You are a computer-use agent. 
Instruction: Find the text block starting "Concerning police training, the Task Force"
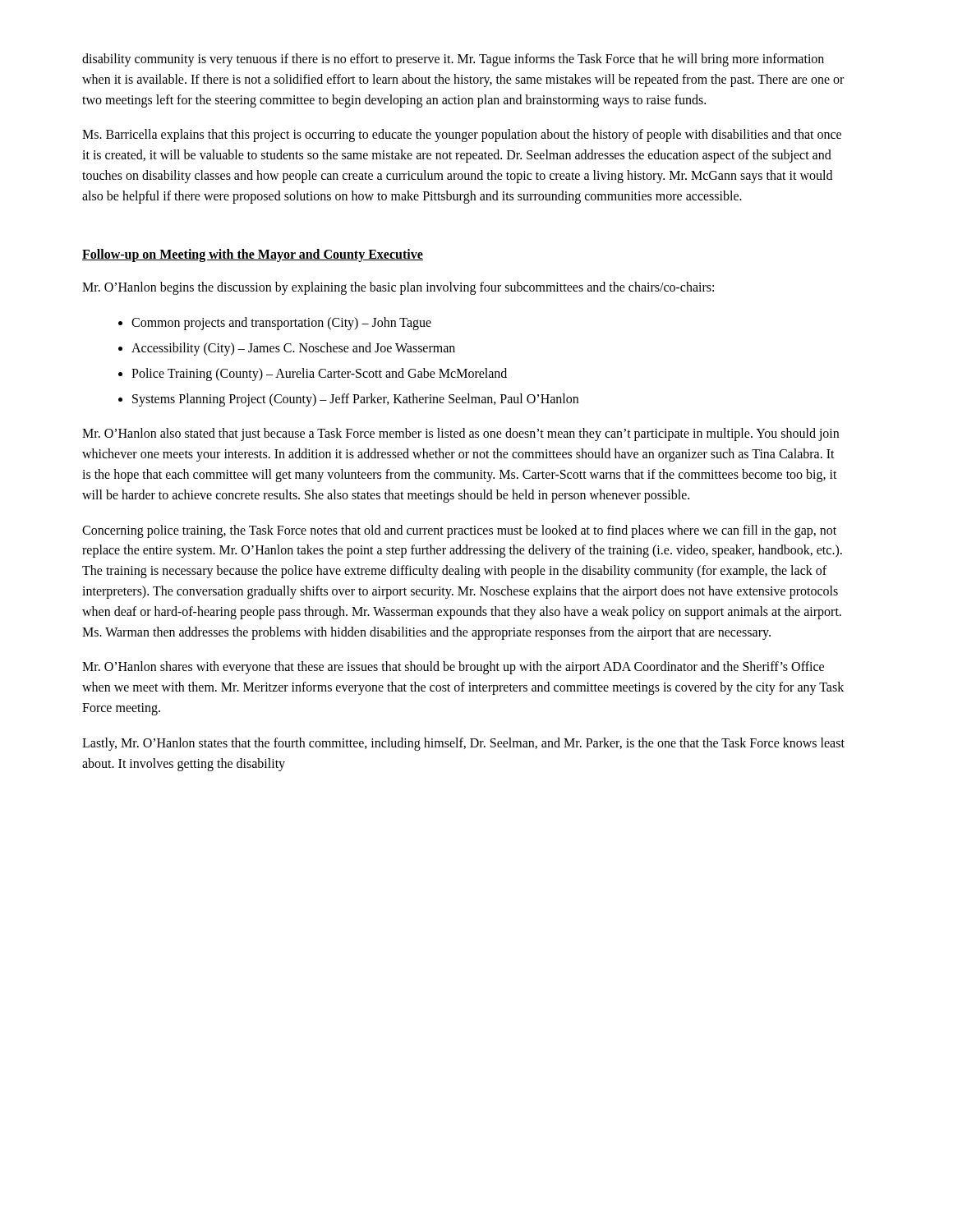pyautogui.click(x=462, y=581)
